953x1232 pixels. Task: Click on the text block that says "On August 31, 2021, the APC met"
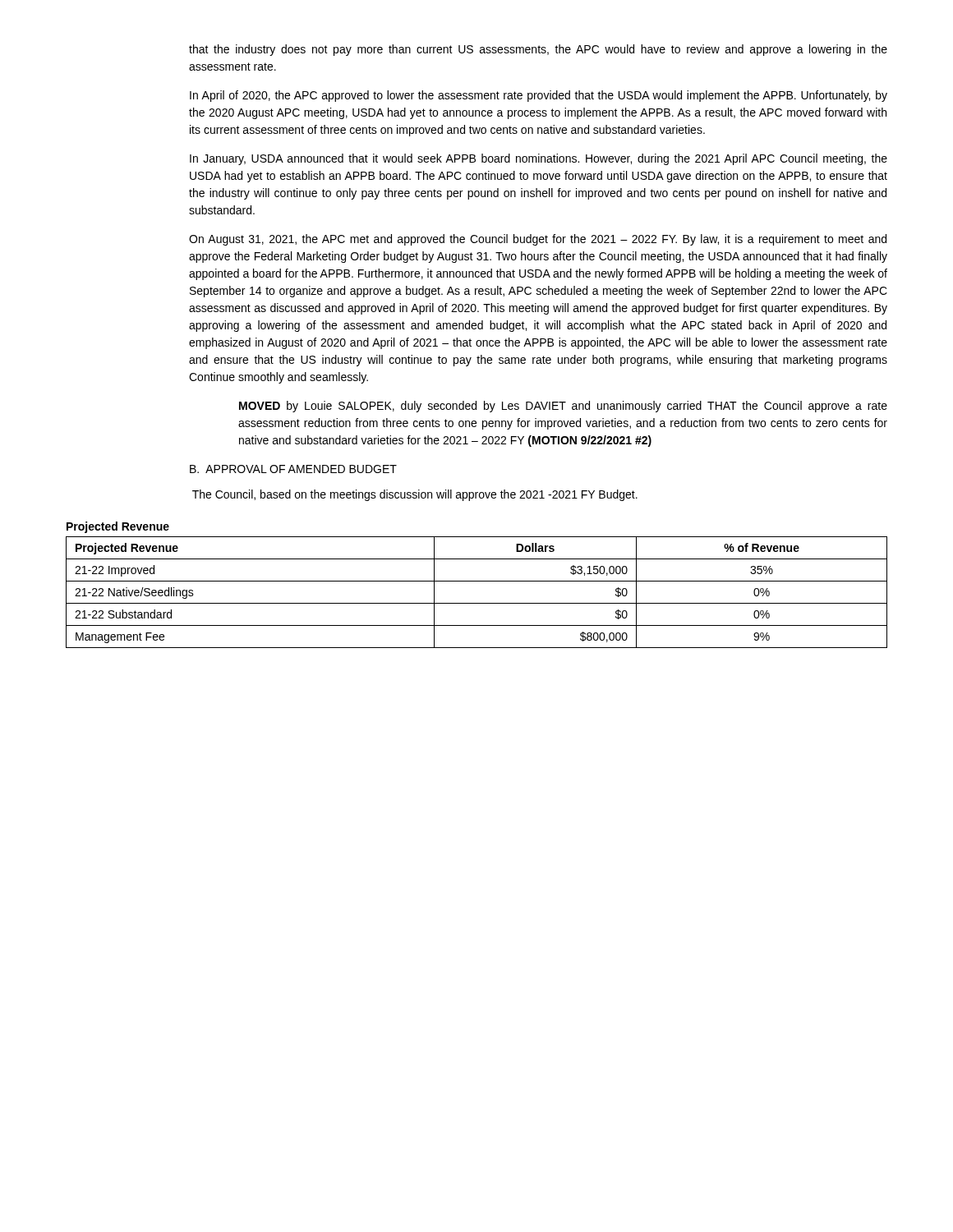pyautogui.click(x=538, y=308)
